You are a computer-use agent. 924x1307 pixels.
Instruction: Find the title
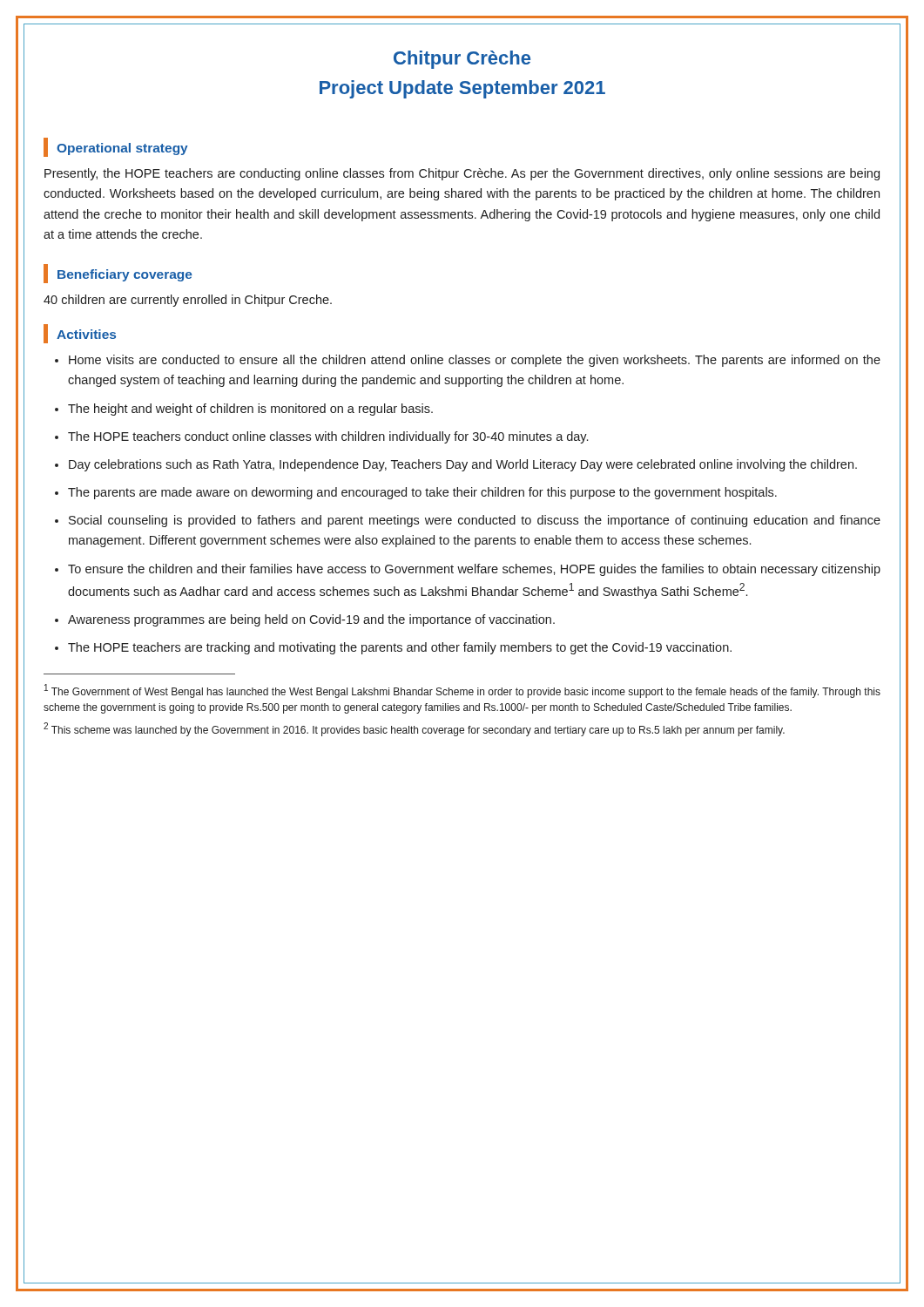[x=462, y=73]
